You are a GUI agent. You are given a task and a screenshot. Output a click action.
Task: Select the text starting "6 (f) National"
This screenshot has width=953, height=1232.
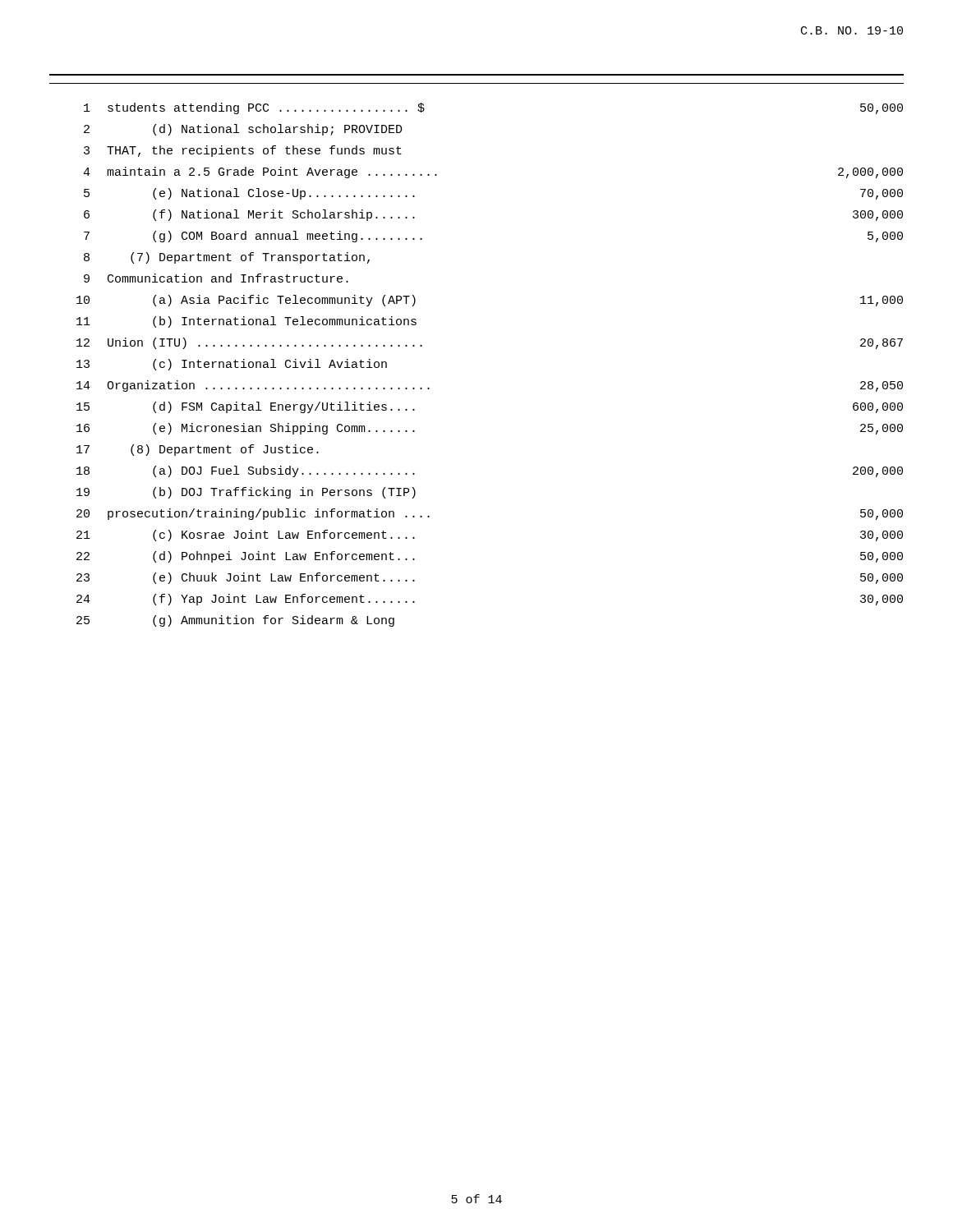click(x=86, y=214)
